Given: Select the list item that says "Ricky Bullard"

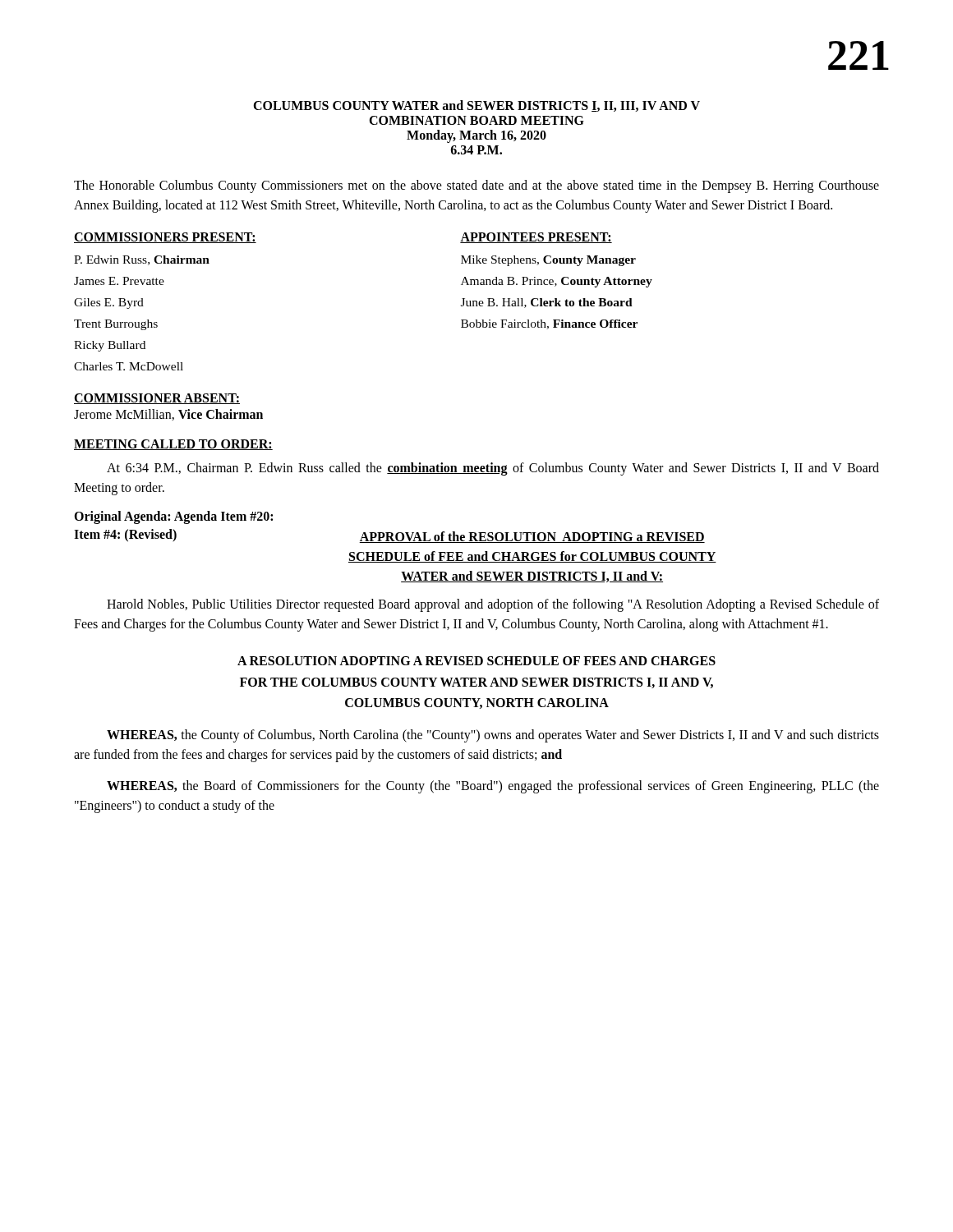Looking at the screenshot, I should (x=110, y=345).
